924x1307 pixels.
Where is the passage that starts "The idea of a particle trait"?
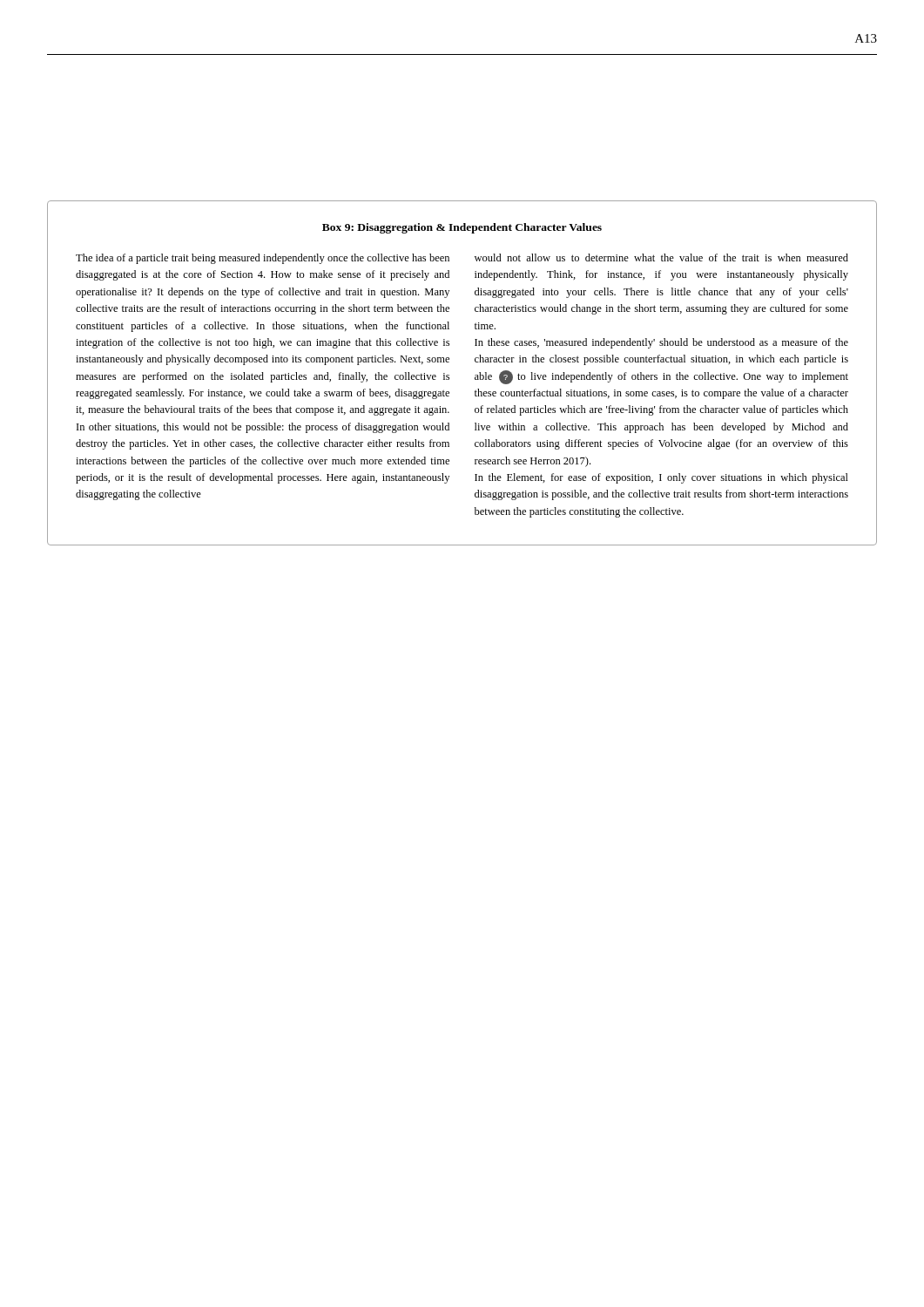264,258
